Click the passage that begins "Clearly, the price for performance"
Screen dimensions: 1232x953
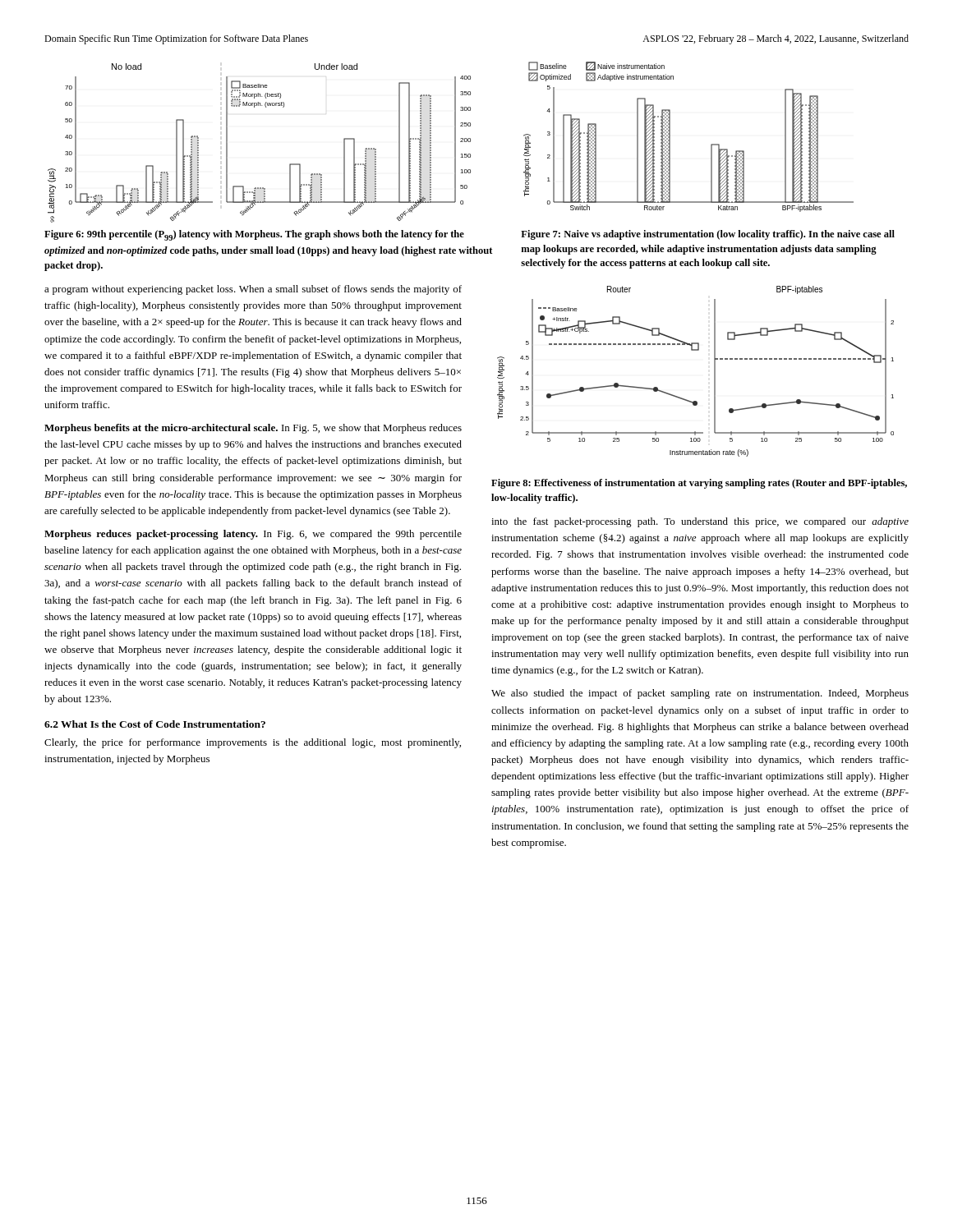click(253, 750)
